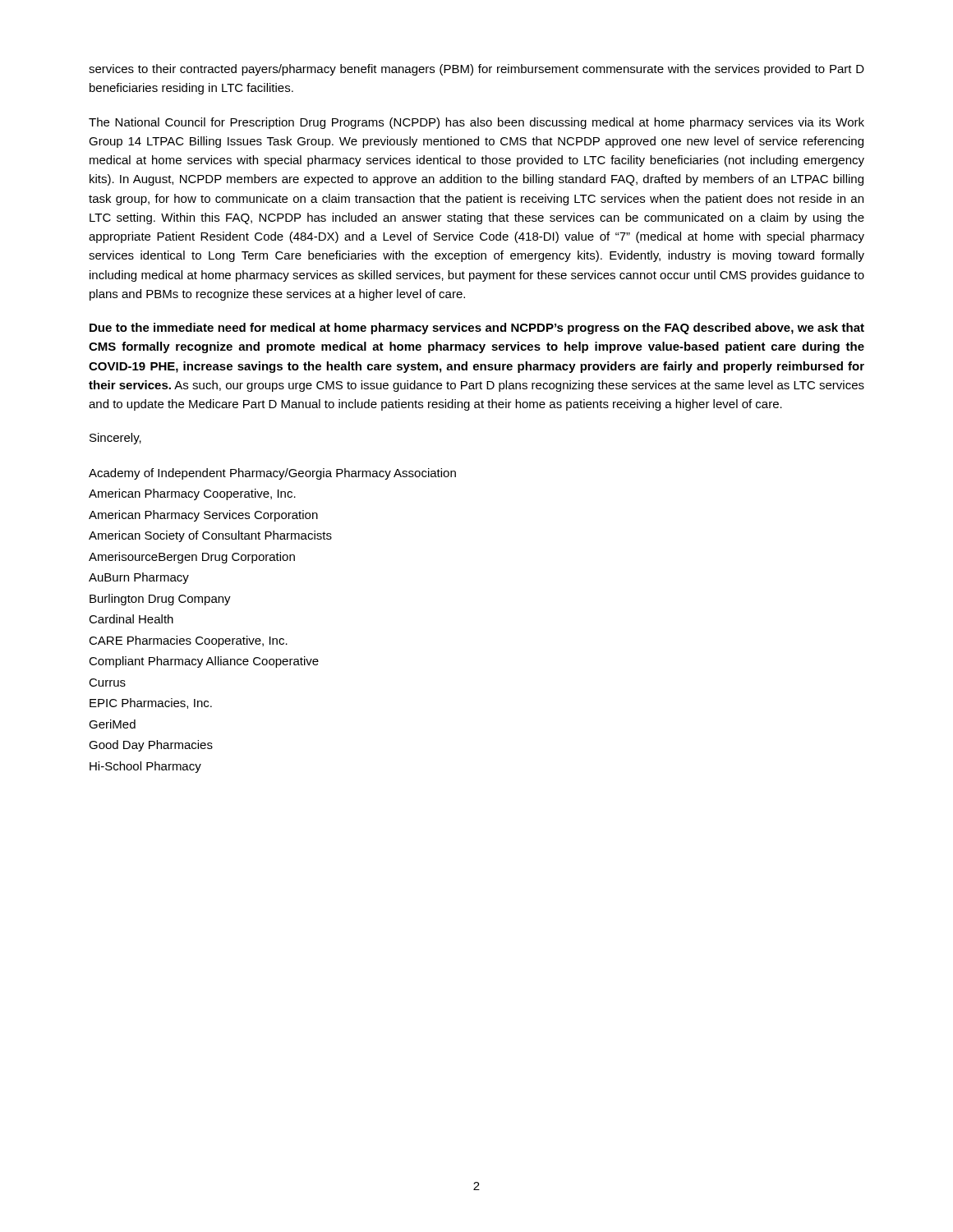Viewport: 953px width, 1232px height.
Task: Locate the text "AmerisourceBergen Drug Corporation"
Action: pyautogui.click(x=192, y=556)
